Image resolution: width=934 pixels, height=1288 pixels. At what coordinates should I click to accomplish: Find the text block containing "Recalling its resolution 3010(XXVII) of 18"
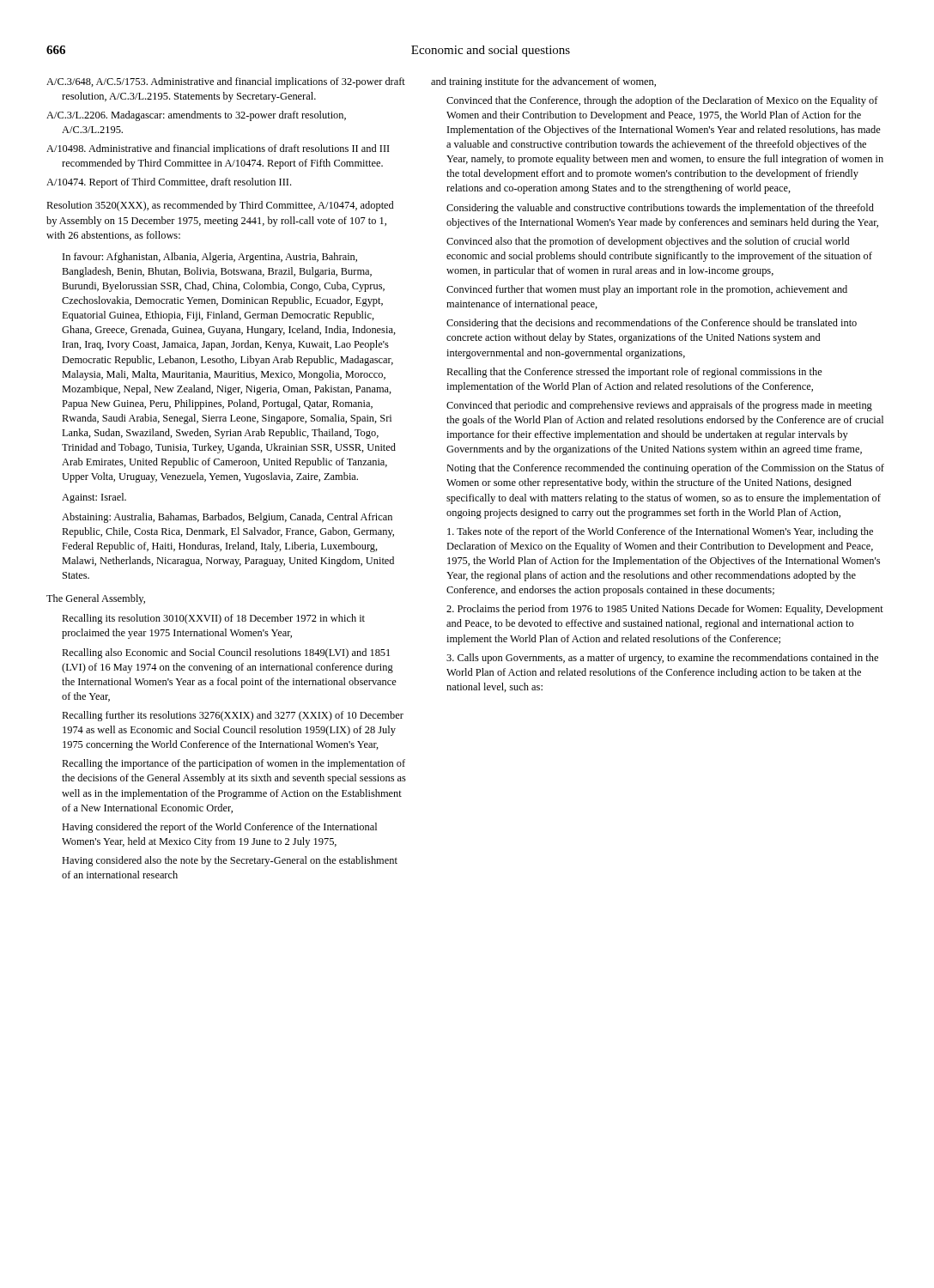(x=213, y=626)
